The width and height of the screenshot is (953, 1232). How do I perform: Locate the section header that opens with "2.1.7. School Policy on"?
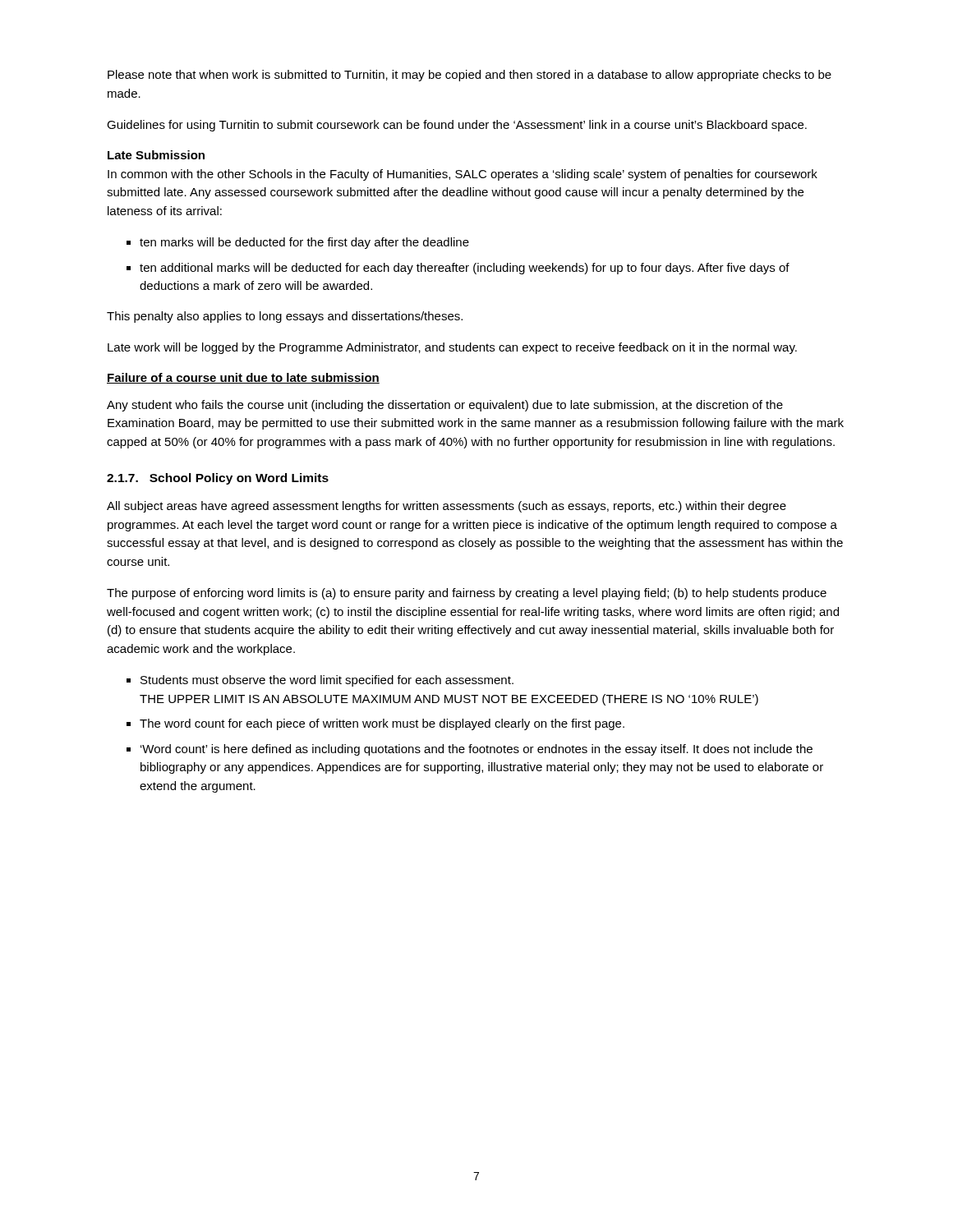(x=218, y=478)
